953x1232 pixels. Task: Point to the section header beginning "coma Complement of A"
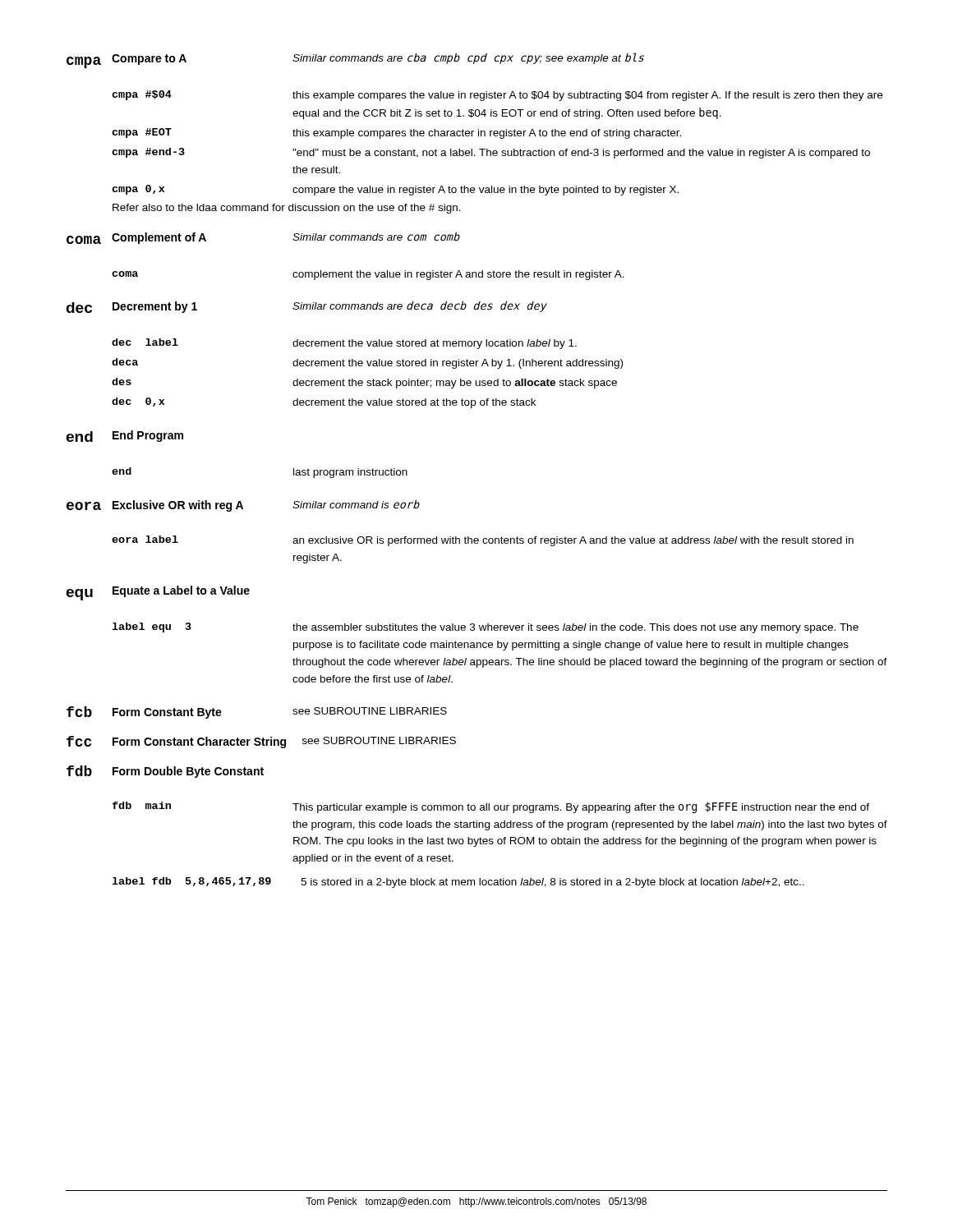pyautogui.click(x=132, y=238)
